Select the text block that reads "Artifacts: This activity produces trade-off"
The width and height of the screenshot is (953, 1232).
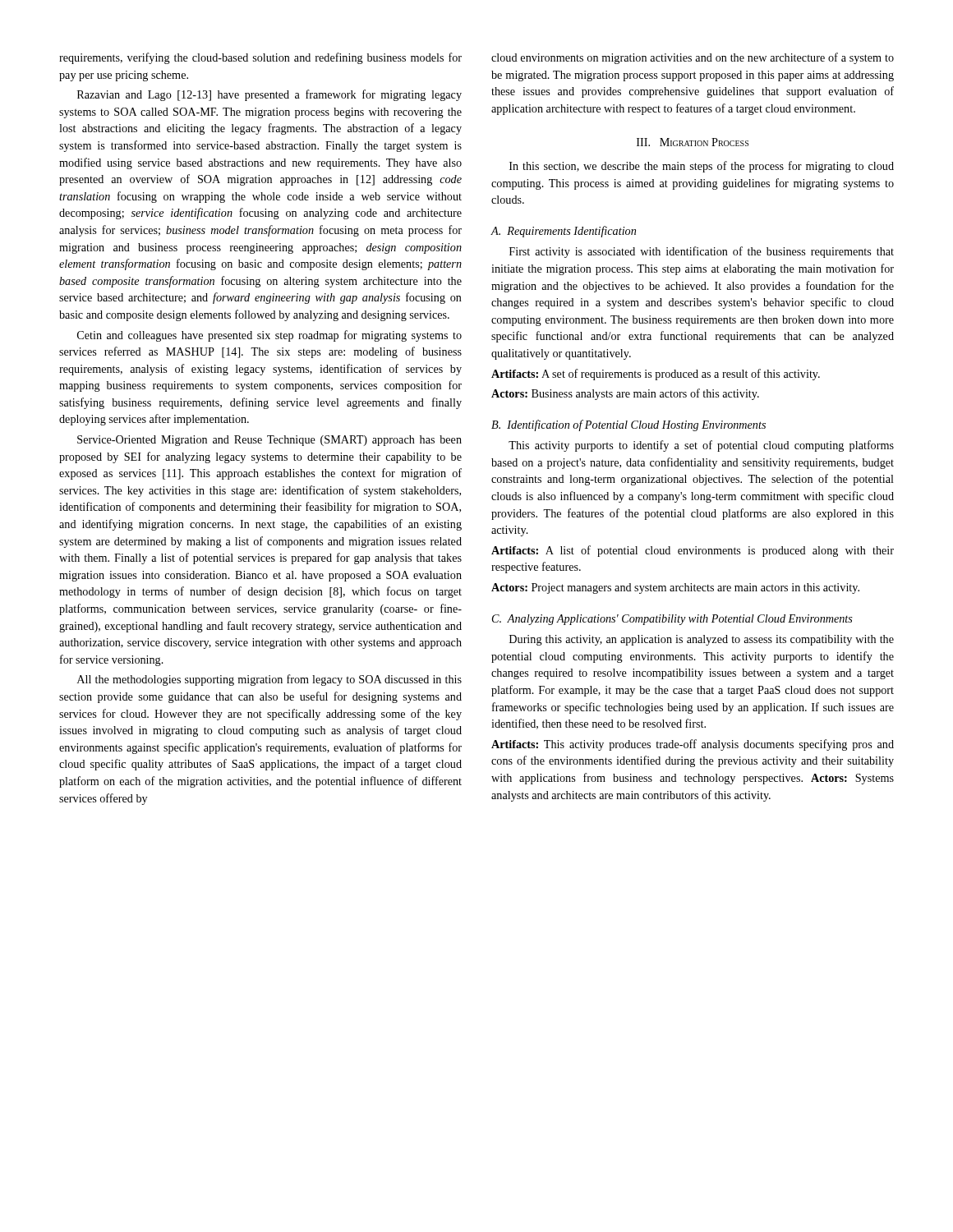tap(693, 770)
